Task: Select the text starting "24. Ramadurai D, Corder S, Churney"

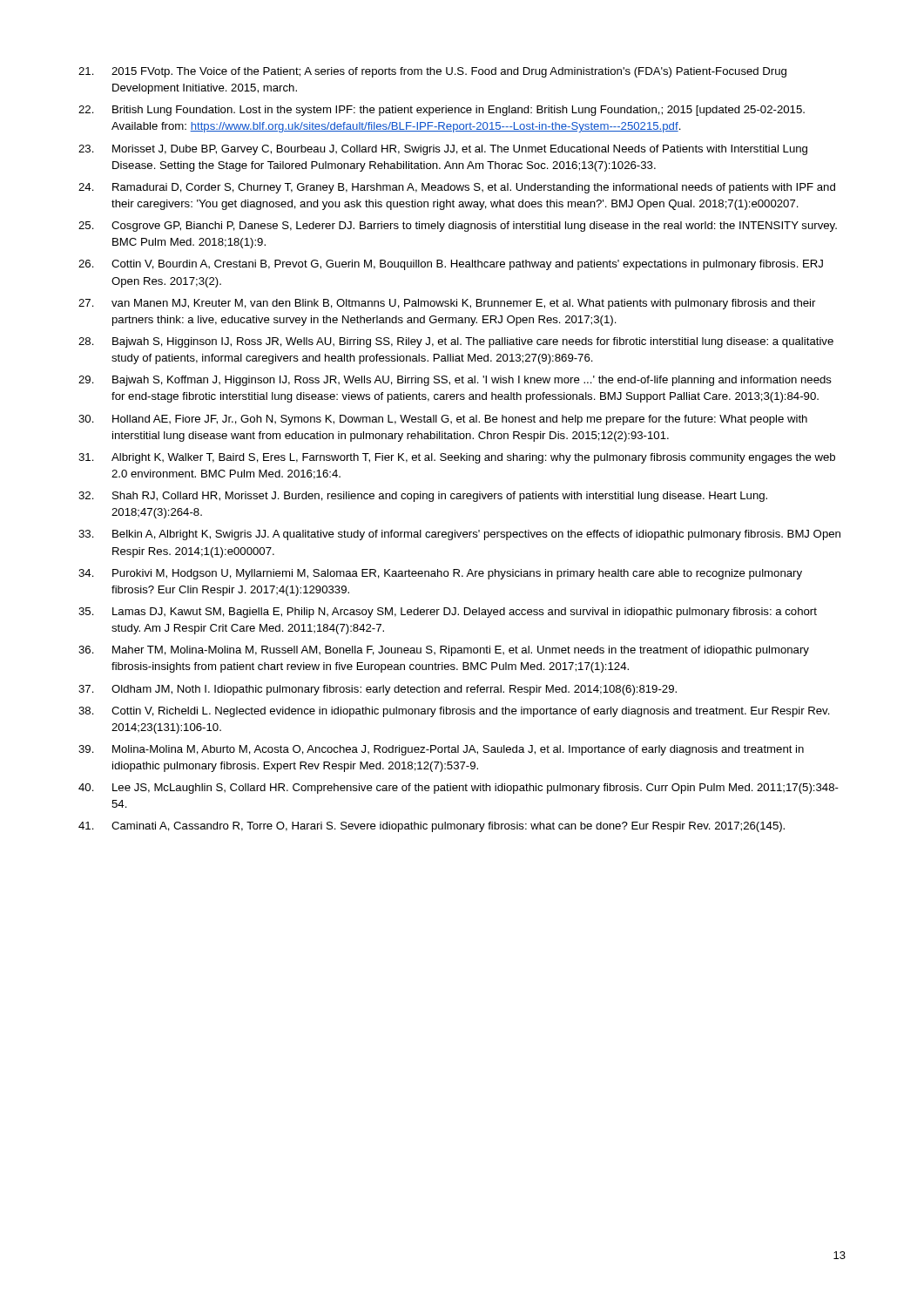Action: 462,195
